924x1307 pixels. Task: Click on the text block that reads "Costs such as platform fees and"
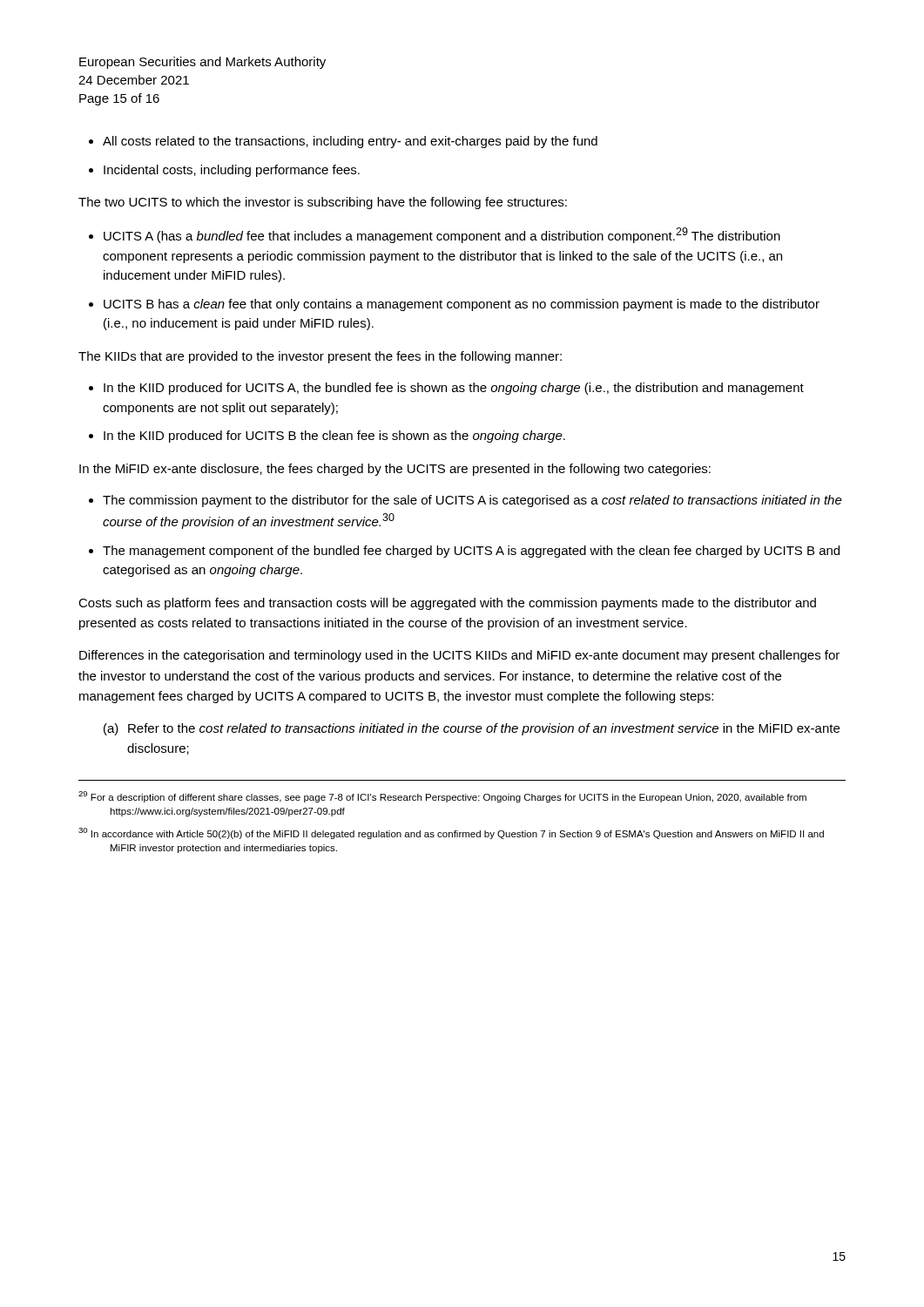click(448, 612)
